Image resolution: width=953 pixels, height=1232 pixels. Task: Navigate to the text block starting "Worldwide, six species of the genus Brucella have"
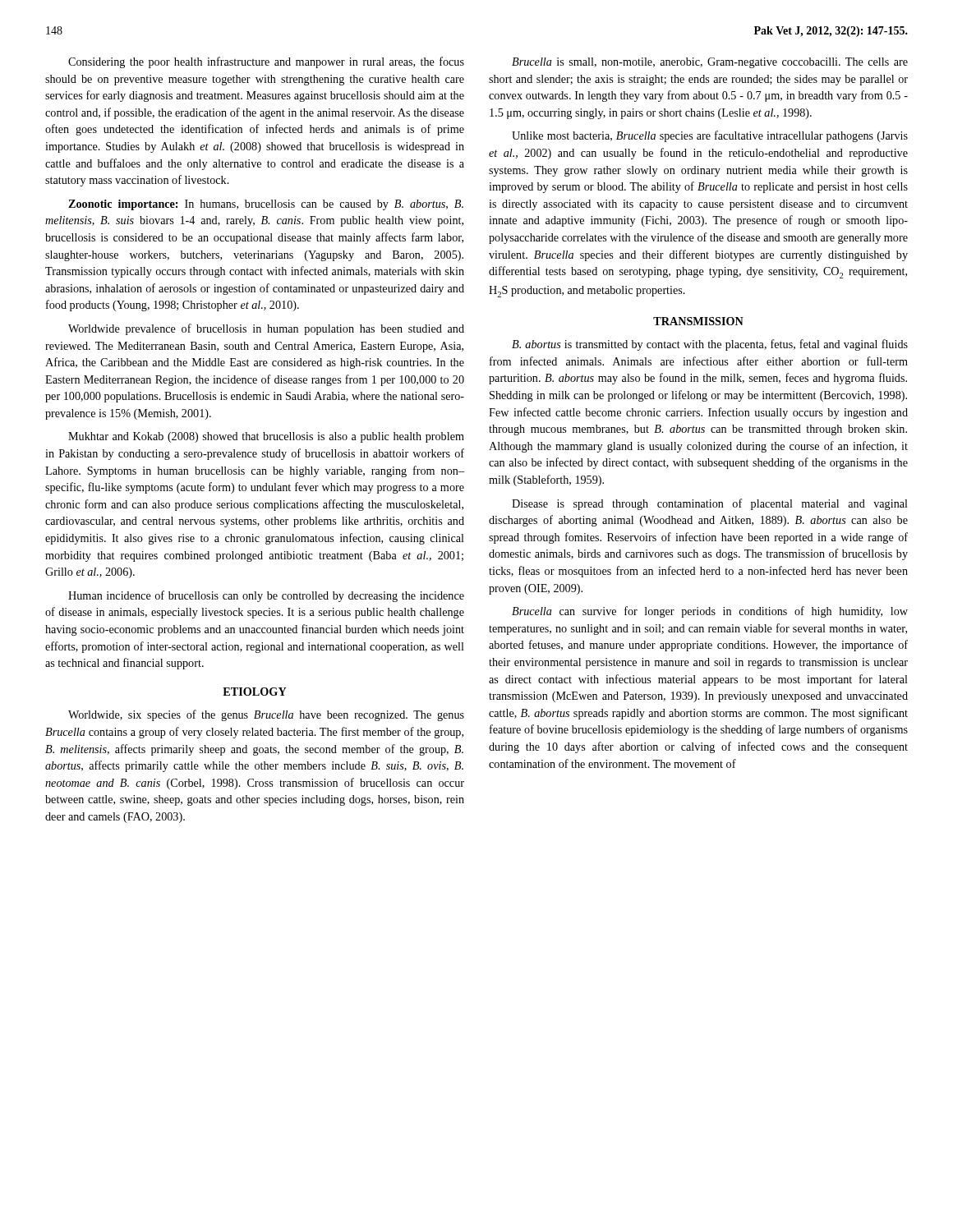[255, 766]
